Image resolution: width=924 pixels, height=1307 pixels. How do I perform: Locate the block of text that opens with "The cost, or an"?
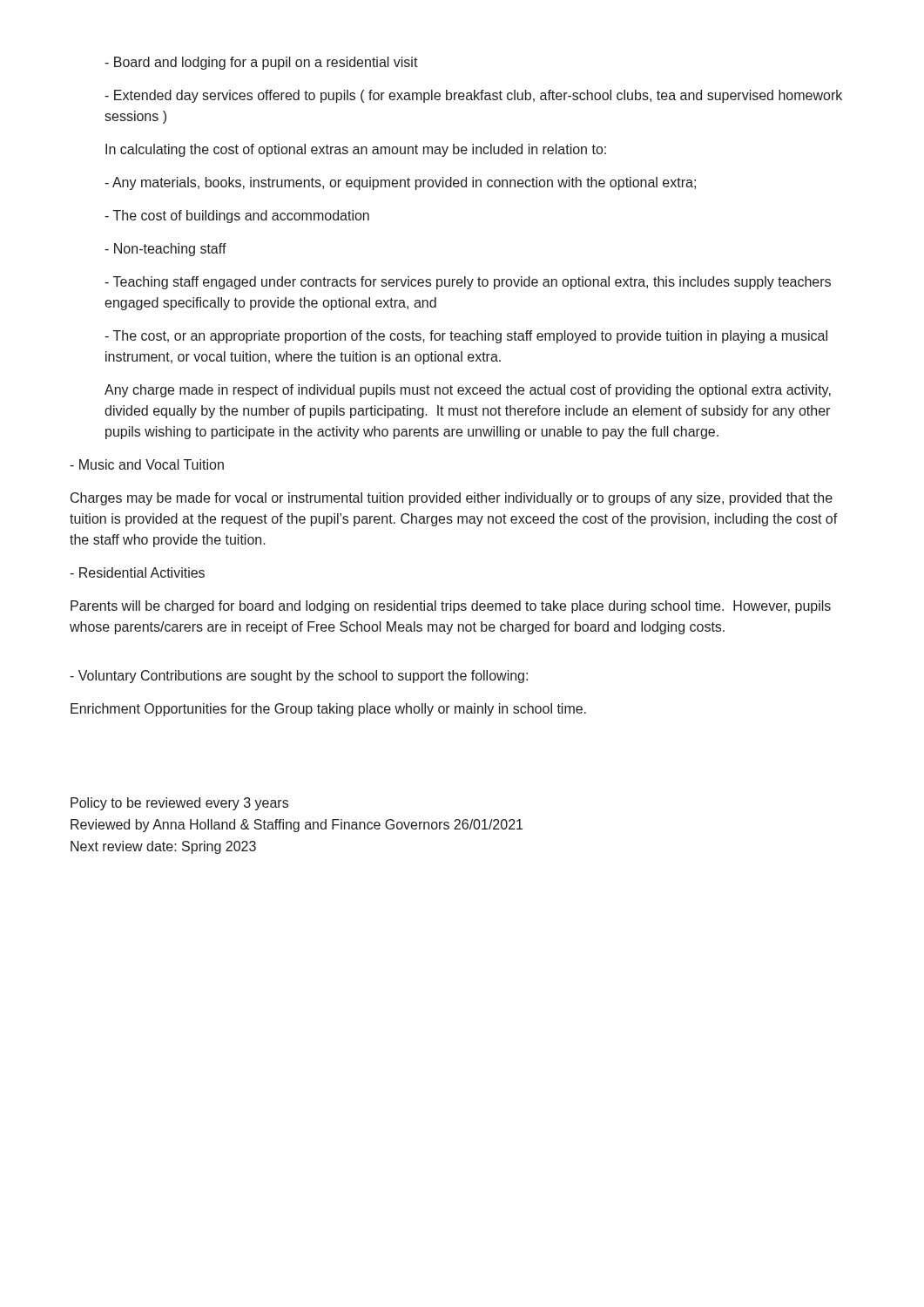pyautogui.click(x=466, y=346)
